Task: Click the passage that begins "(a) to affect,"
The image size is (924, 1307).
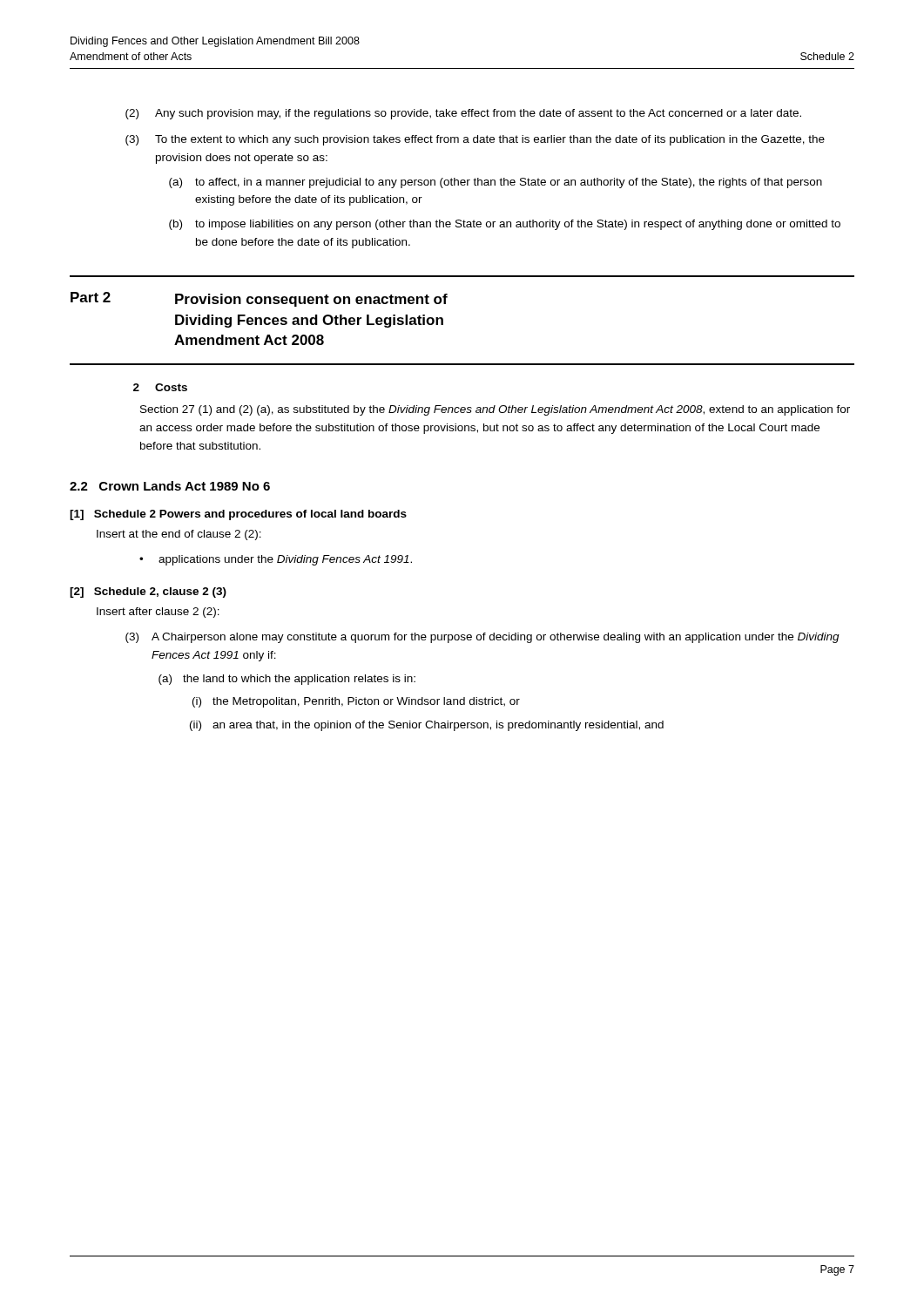Action: pos(497,191)
